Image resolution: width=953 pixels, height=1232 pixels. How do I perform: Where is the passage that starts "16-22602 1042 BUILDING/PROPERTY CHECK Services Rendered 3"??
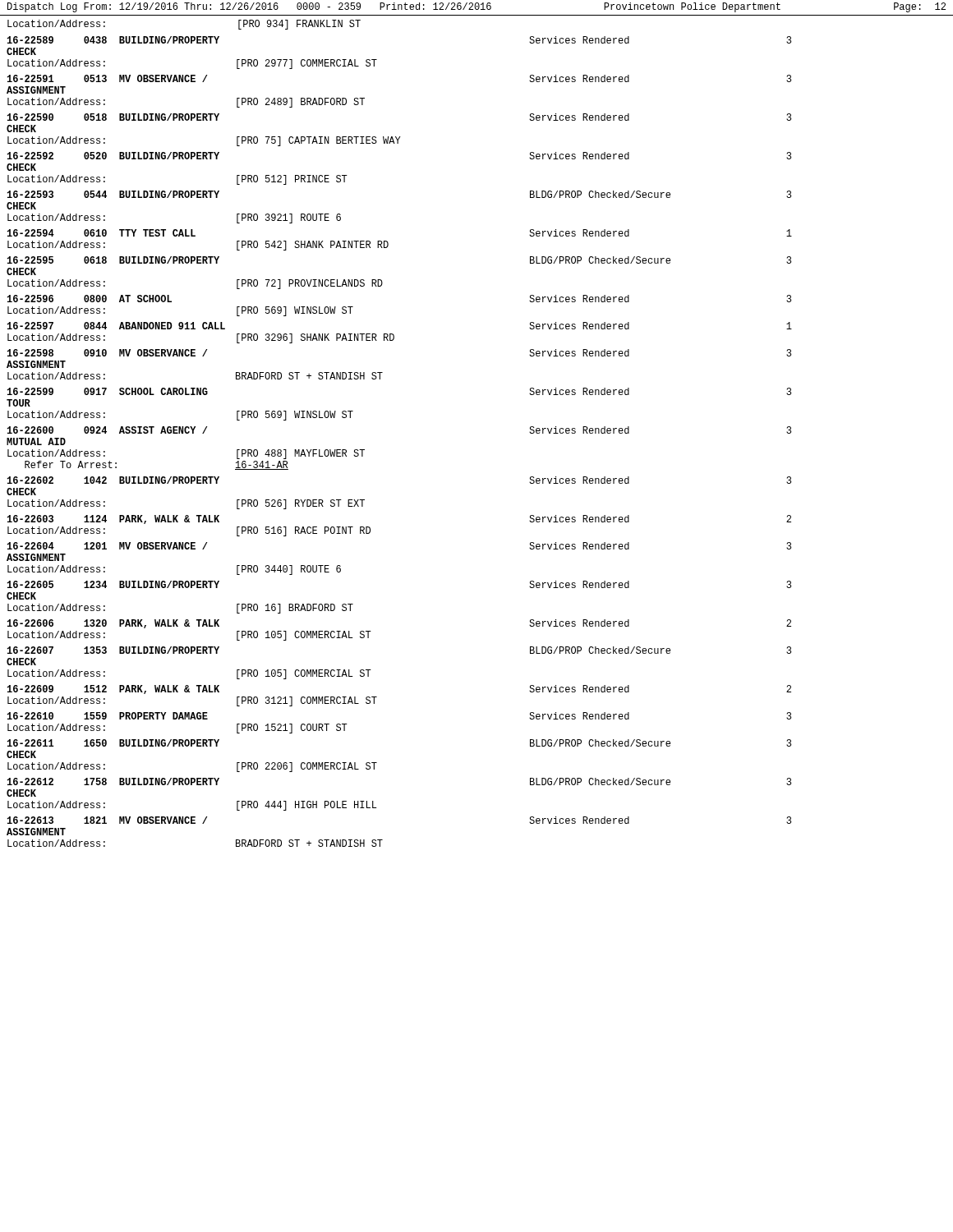point(27,480)
